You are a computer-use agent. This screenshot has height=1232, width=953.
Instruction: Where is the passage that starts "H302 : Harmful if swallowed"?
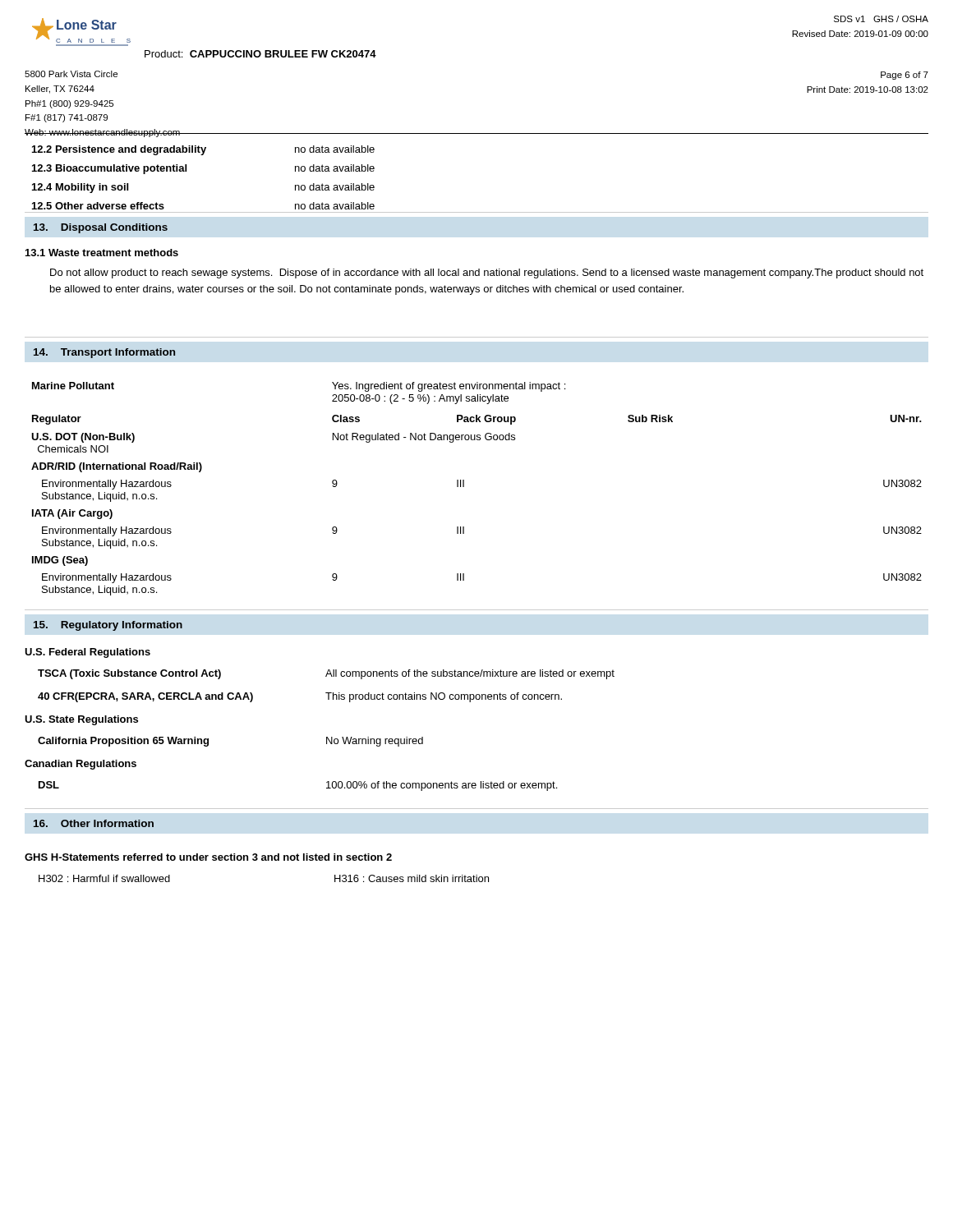[102, 878]
